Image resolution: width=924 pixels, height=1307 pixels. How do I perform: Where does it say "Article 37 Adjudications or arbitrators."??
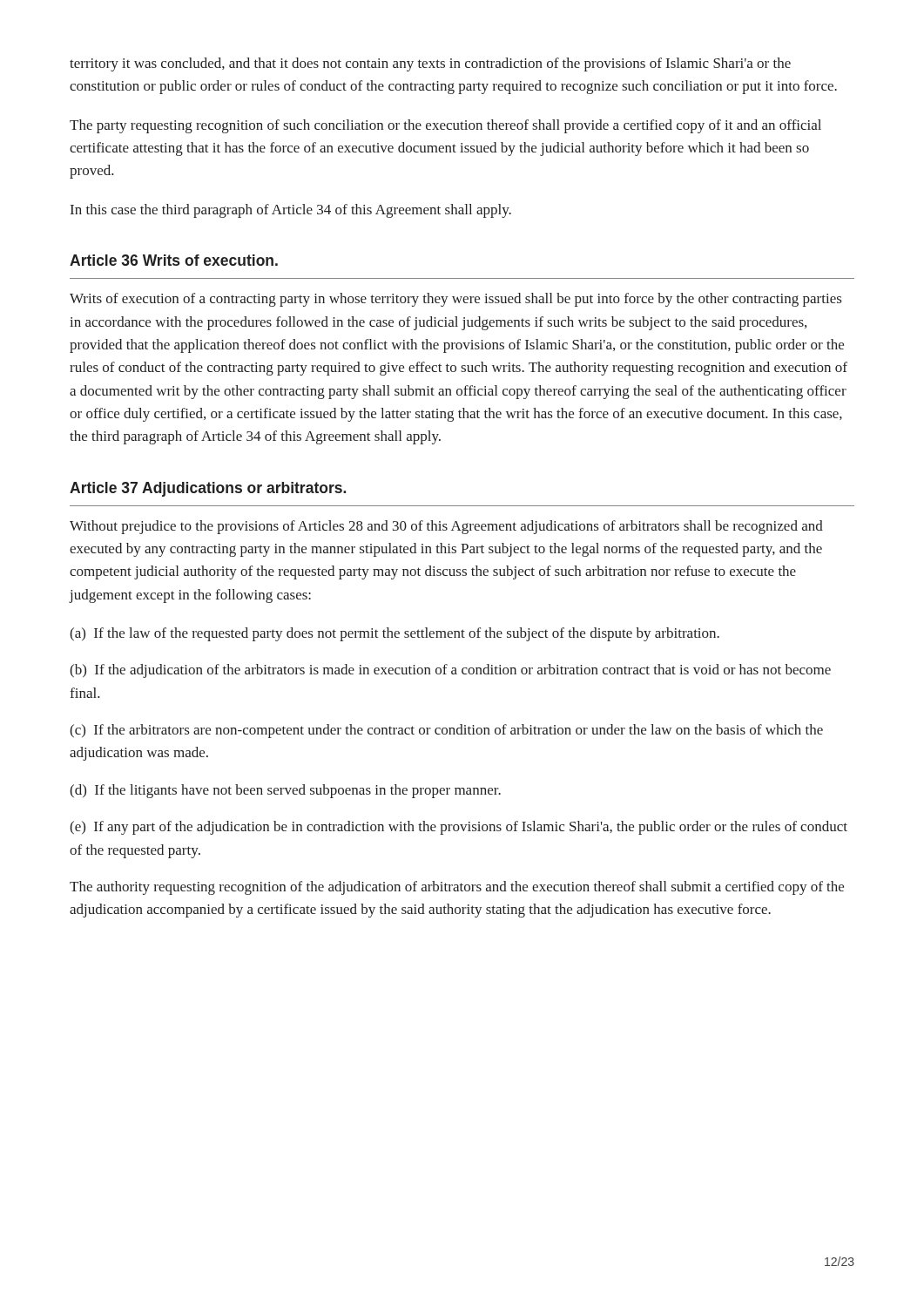208,488
